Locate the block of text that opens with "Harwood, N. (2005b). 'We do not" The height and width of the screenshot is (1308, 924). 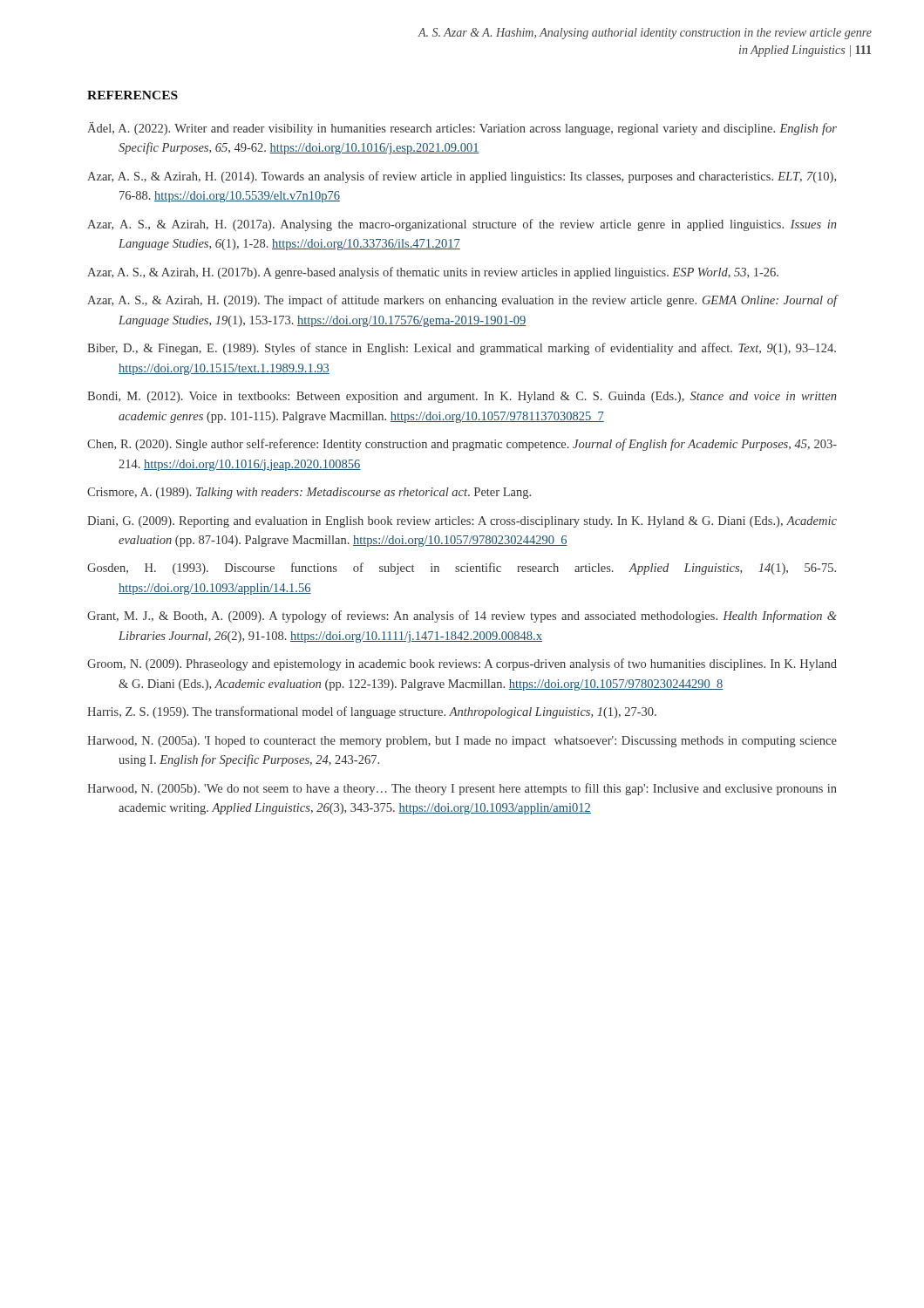click(462, 798)
